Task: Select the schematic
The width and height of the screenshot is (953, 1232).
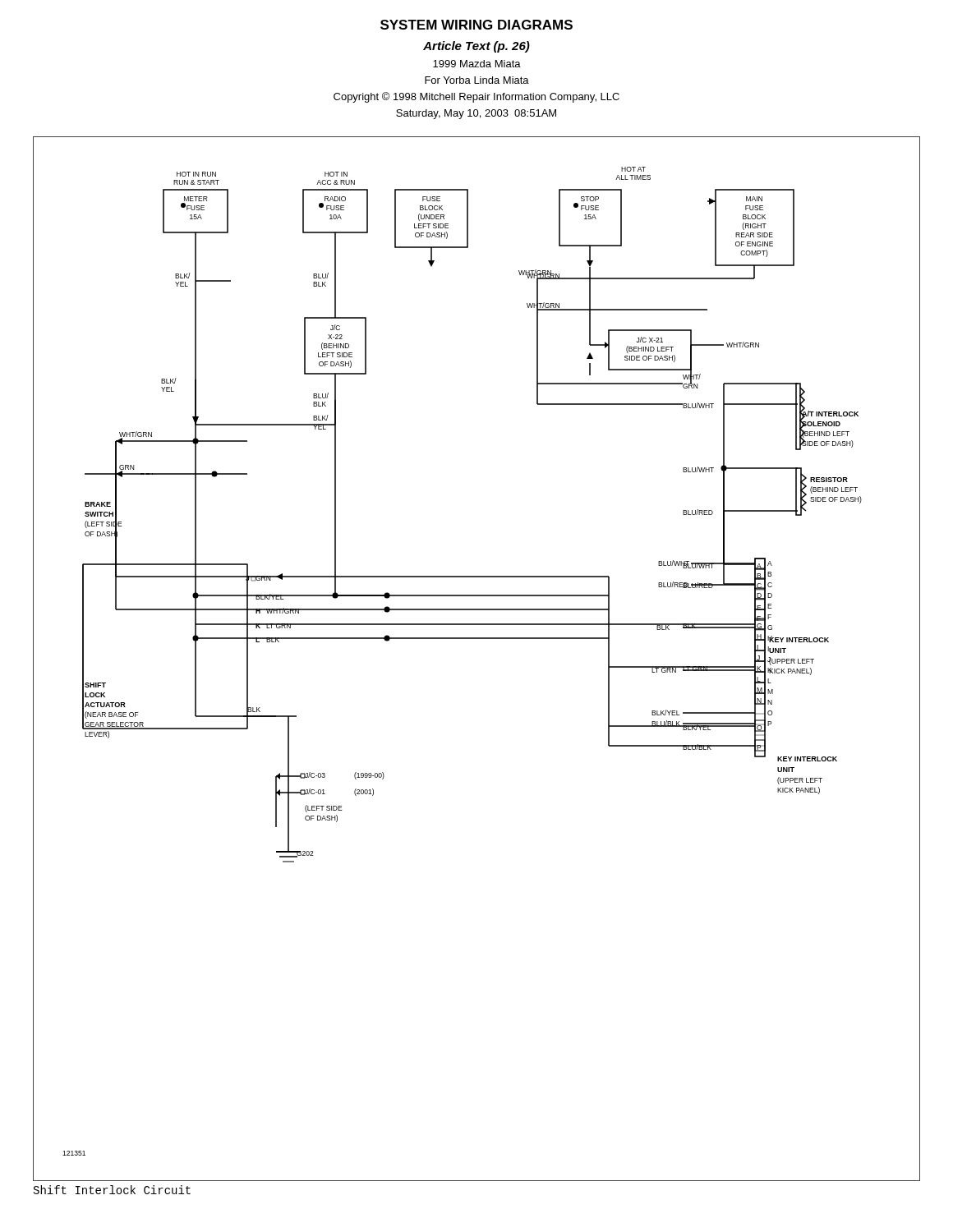Action: pyautogui.click(x=476, y=659)
